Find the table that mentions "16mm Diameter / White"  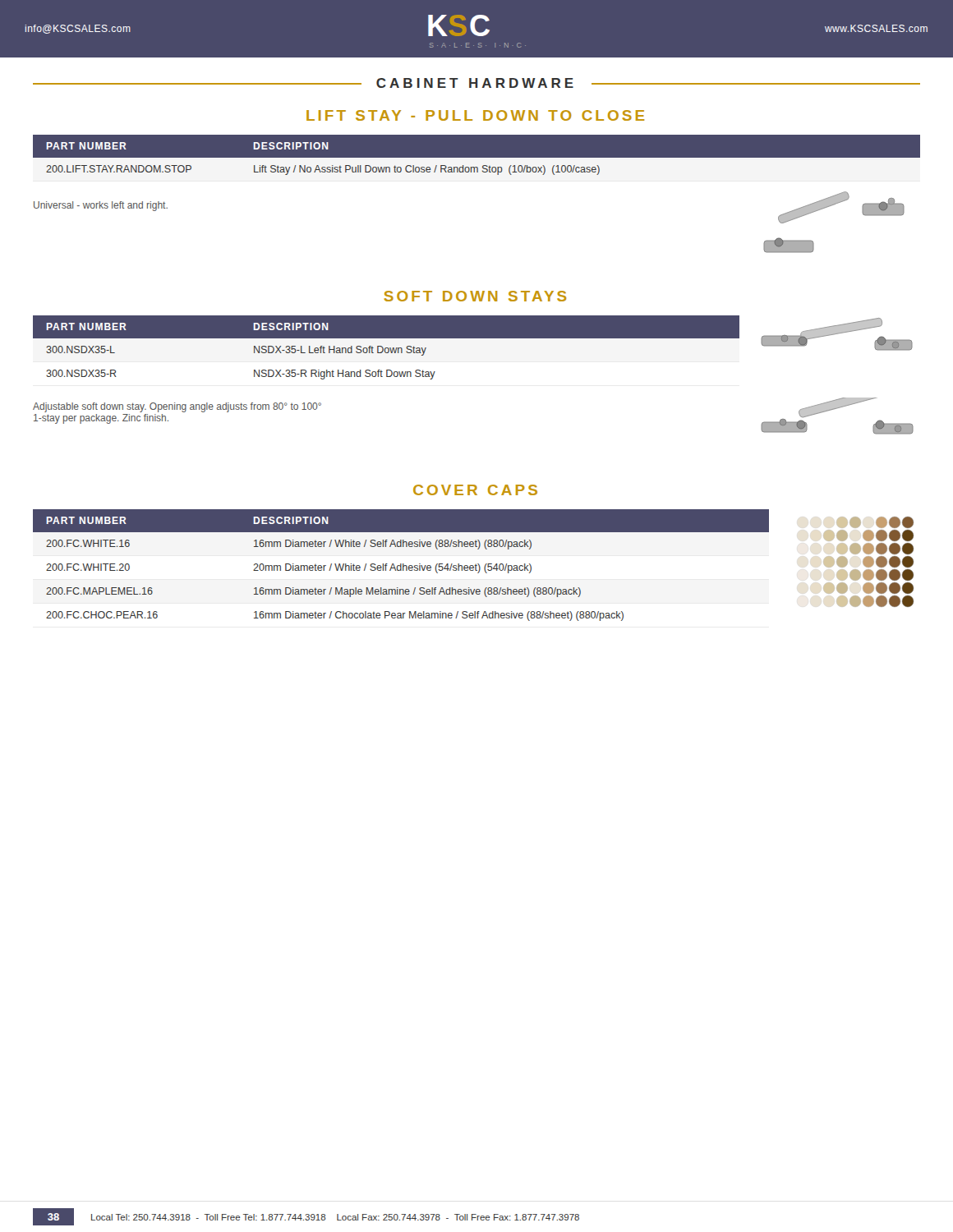[401, 568]
